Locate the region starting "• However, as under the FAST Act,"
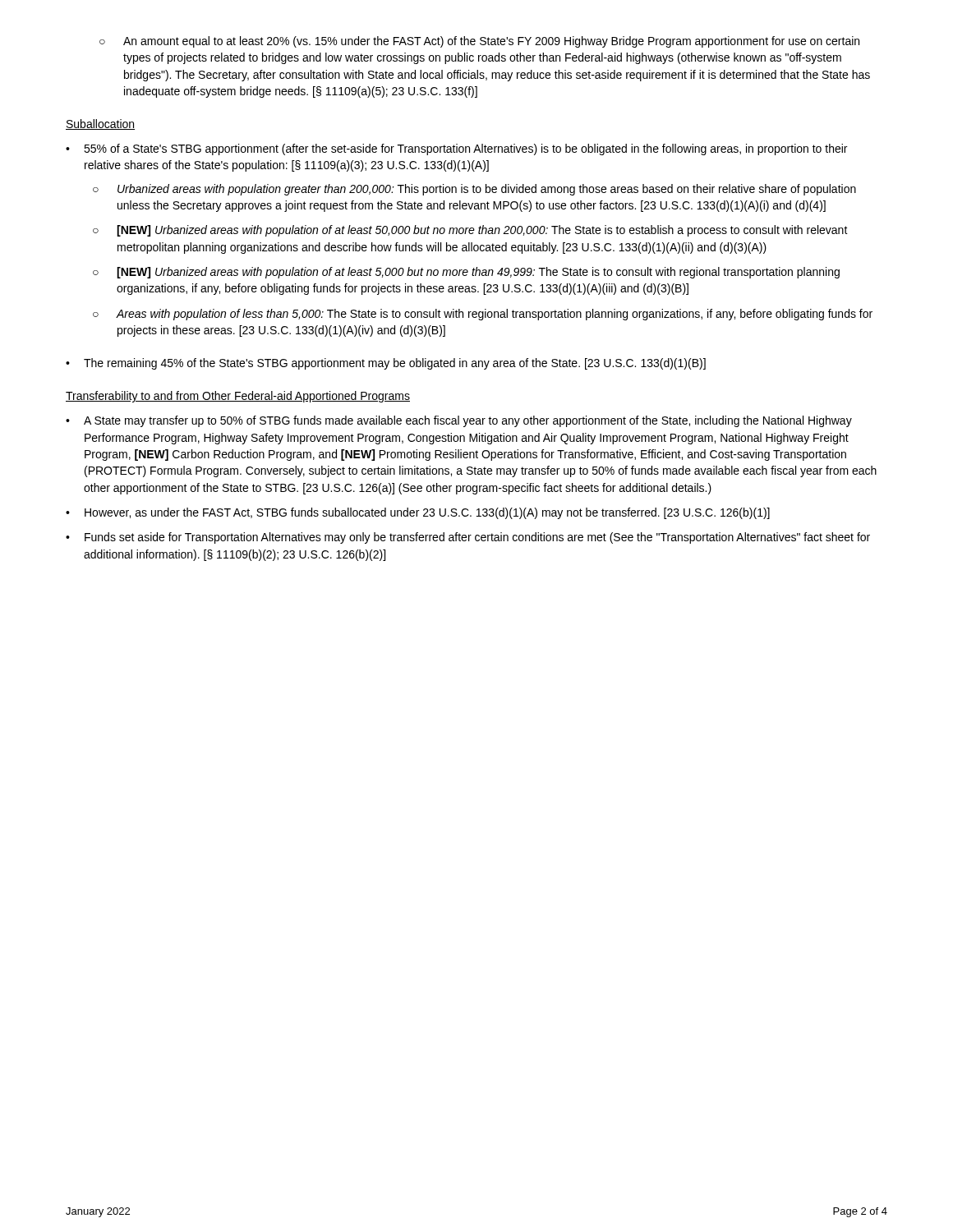 pyautogui.click(x=418, y=513)
